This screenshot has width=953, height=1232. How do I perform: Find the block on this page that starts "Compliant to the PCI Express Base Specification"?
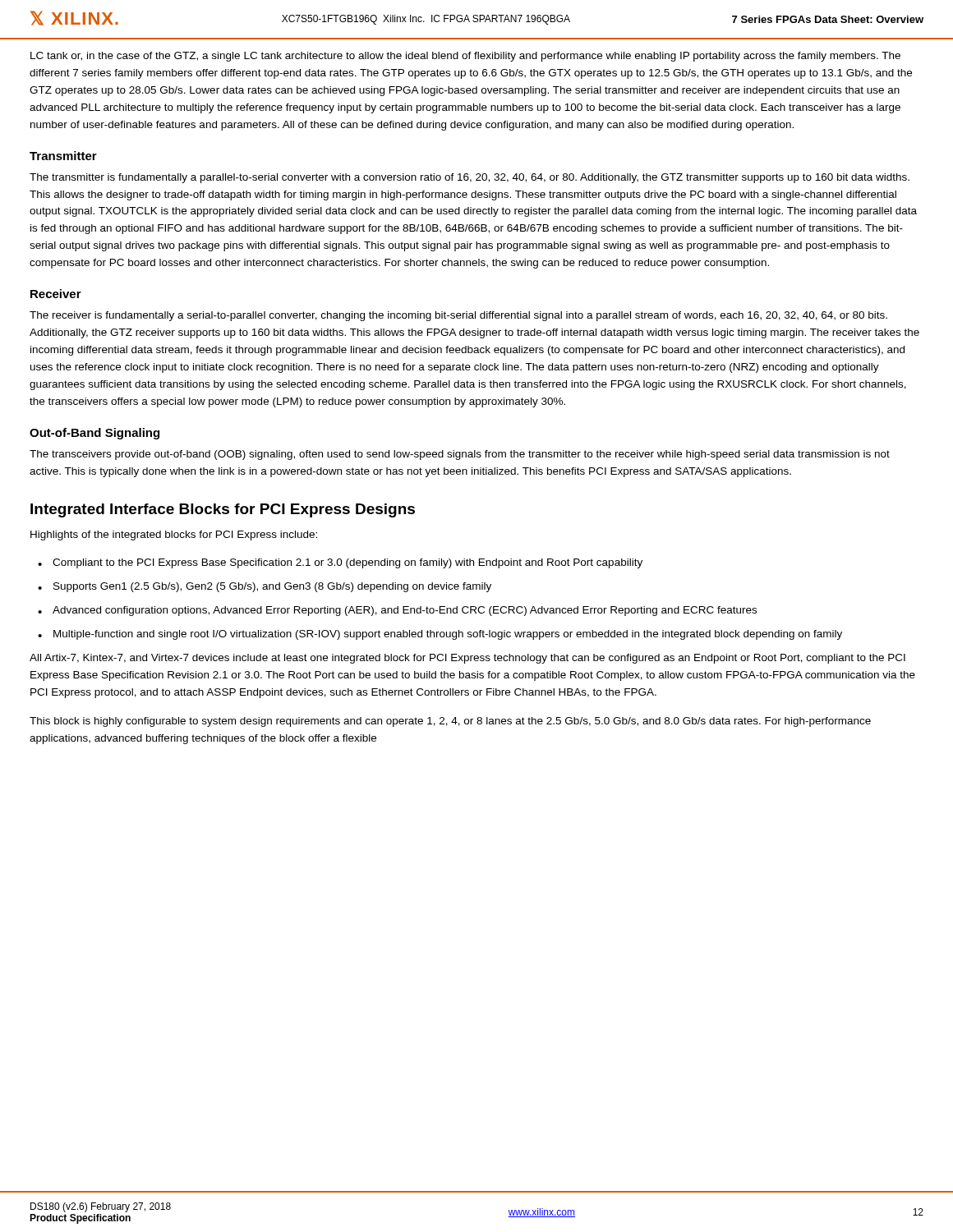[348, 563]
